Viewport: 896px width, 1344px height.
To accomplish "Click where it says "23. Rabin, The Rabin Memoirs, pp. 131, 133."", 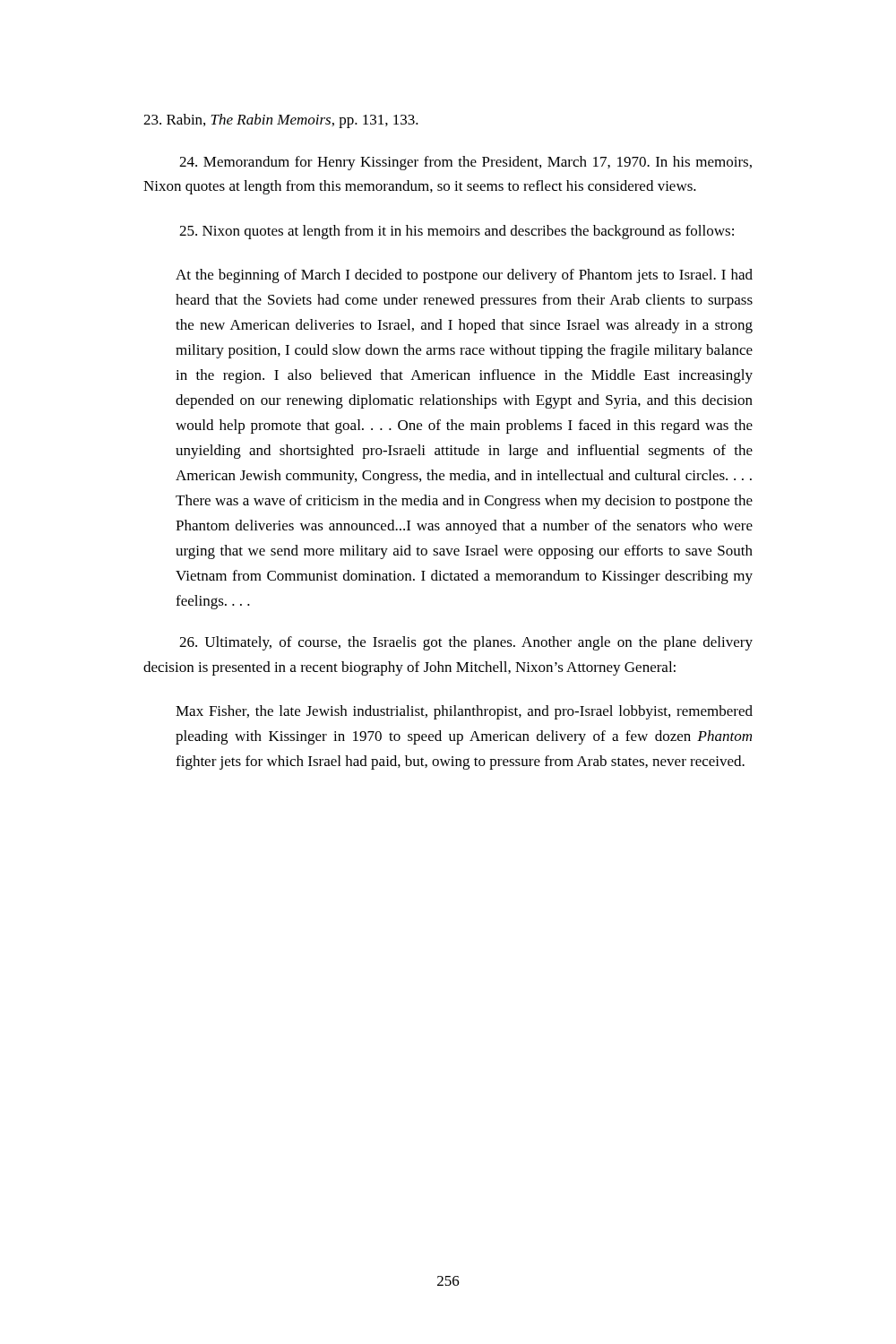I will (281, 120).
